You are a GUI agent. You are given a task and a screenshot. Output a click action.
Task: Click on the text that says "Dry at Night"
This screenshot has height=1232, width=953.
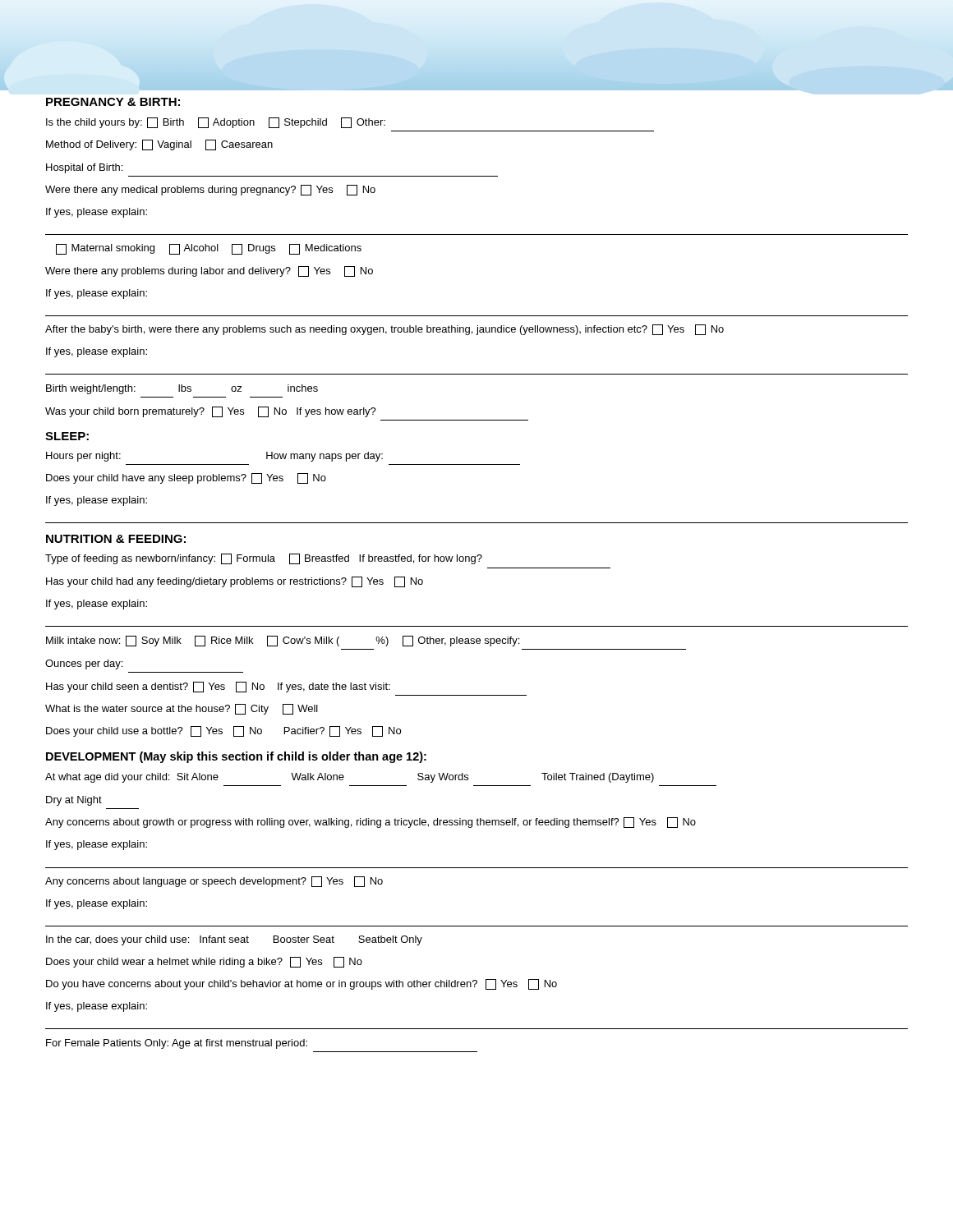(92, 800)
